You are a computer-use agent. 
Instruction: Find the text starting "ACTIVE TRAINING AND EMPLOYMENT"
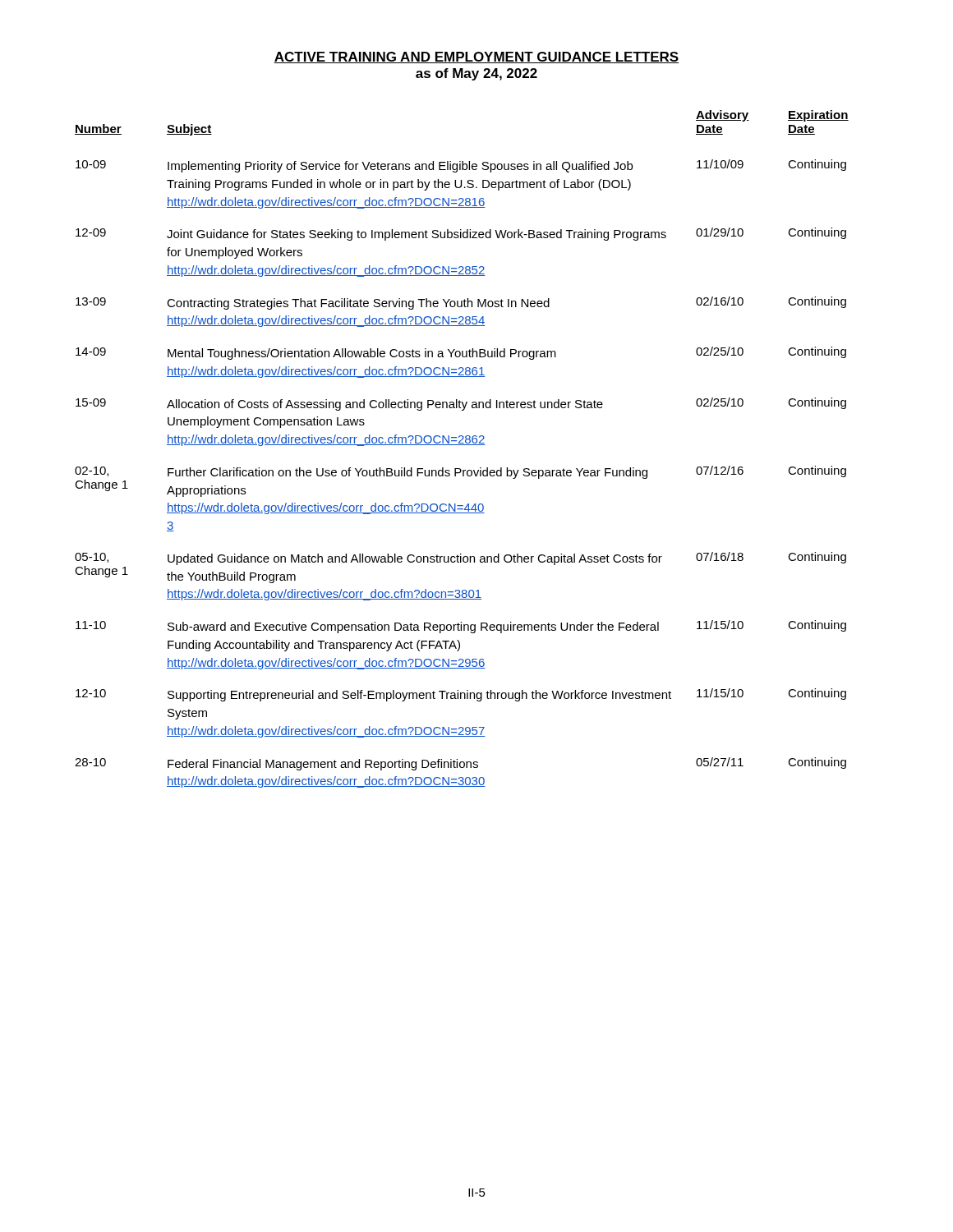click(x=476, y=66)
